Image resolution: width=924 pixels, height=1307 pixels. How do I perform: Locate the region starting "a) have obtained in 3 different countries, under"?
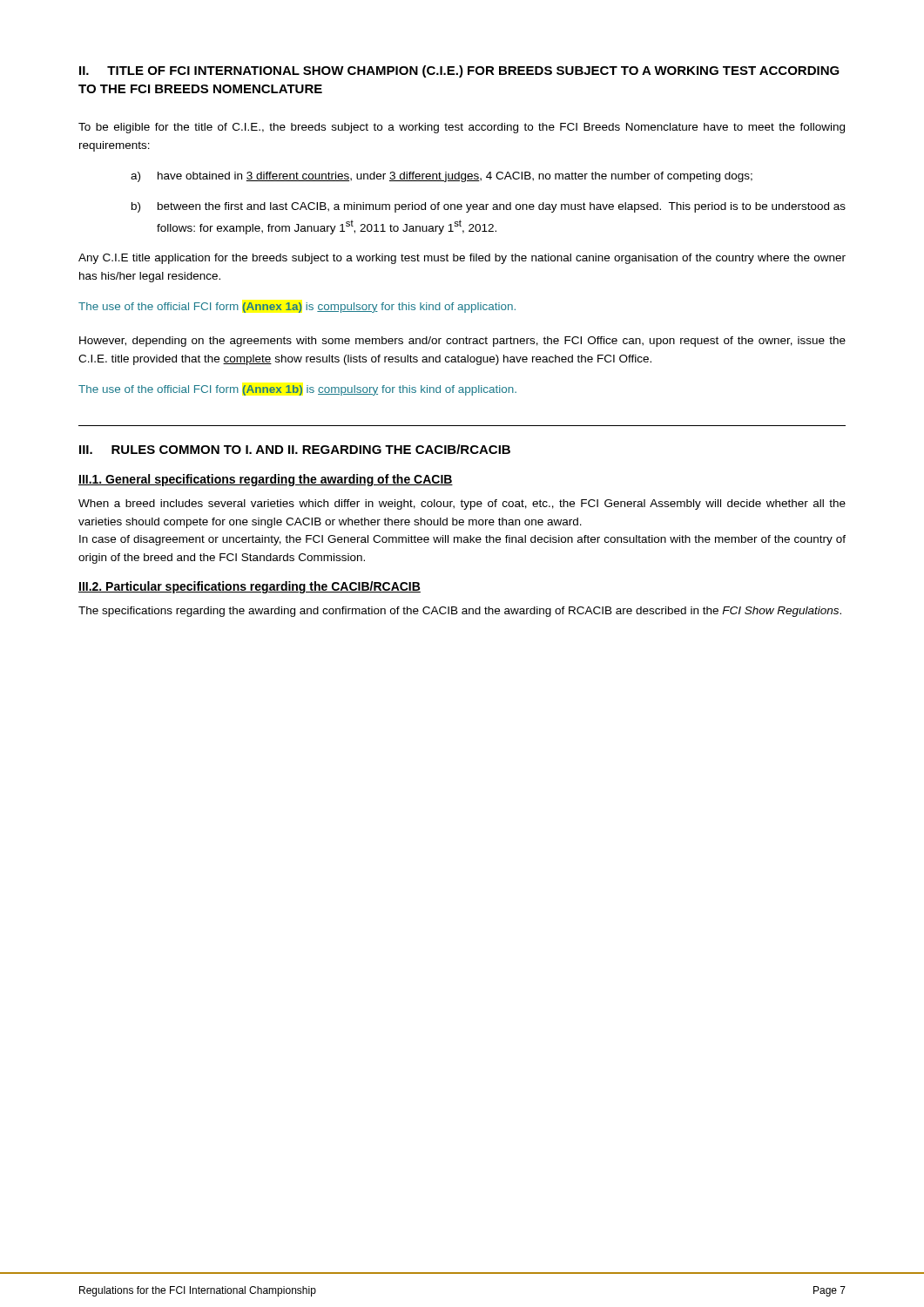(x=442, y=176)
